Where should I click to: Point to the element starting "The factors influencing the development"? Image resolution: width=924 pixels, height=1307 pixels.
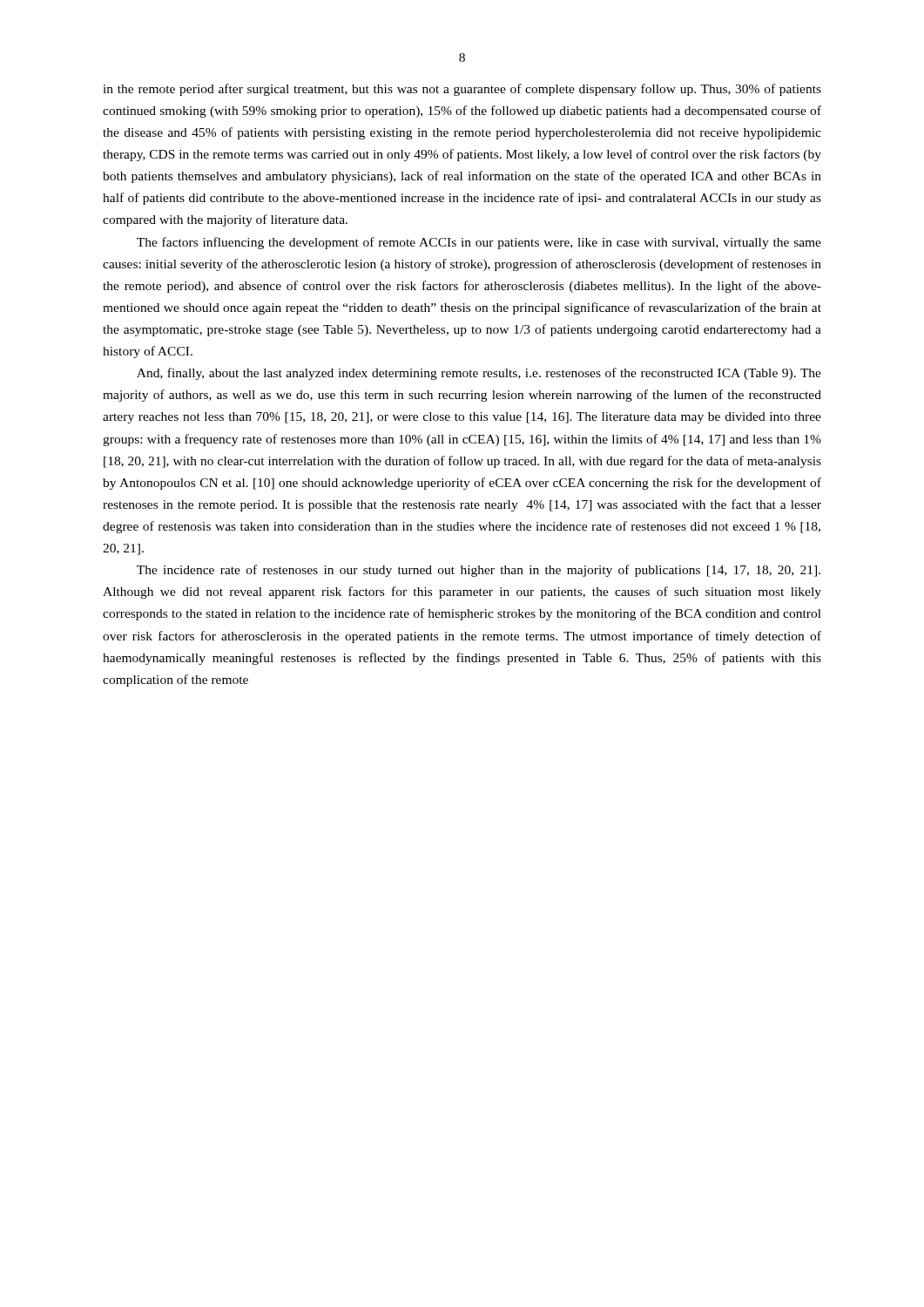coord(462,296)
